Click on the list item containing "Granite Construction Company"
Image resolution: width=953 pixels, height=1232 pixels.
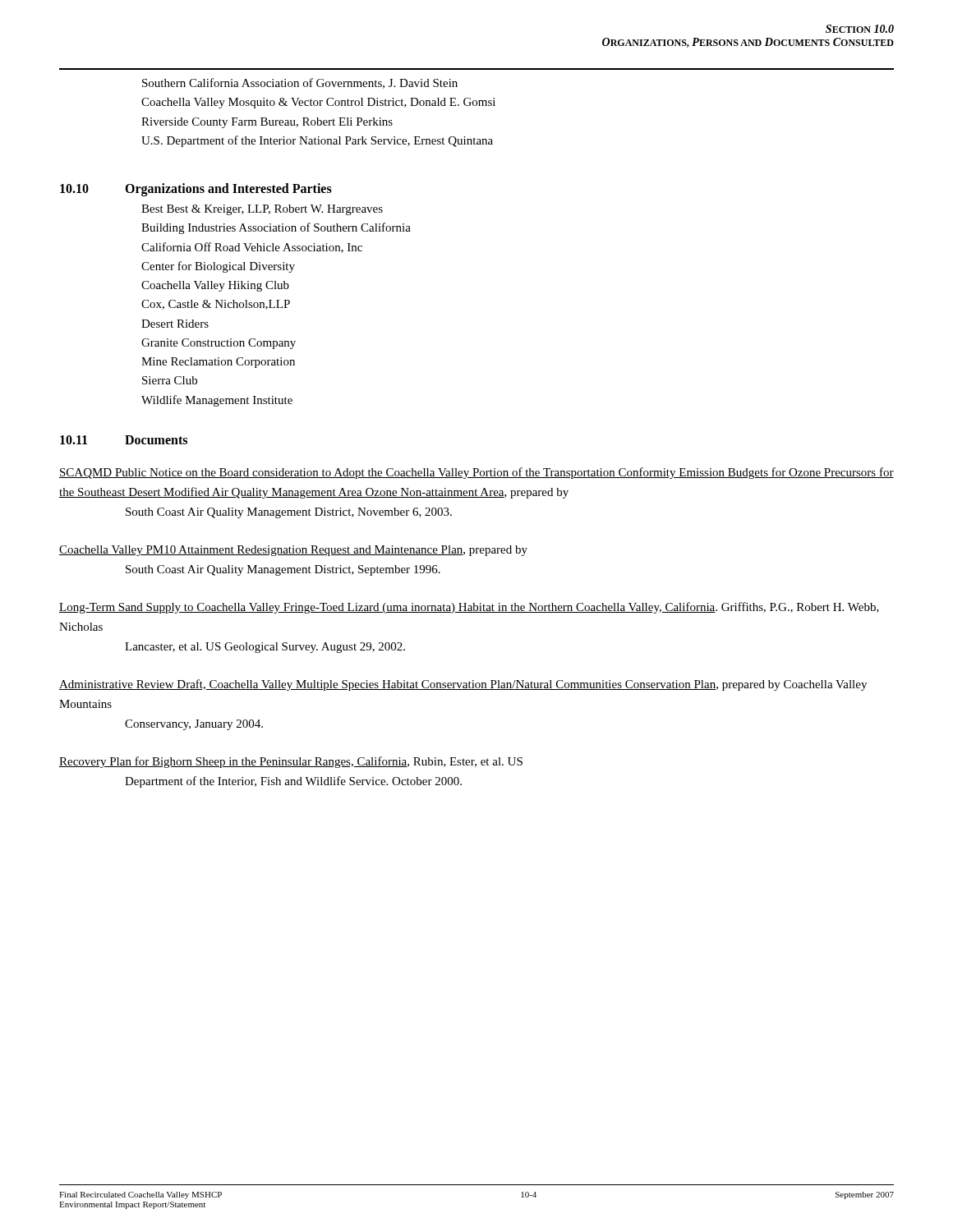click(x=219, y=342)
